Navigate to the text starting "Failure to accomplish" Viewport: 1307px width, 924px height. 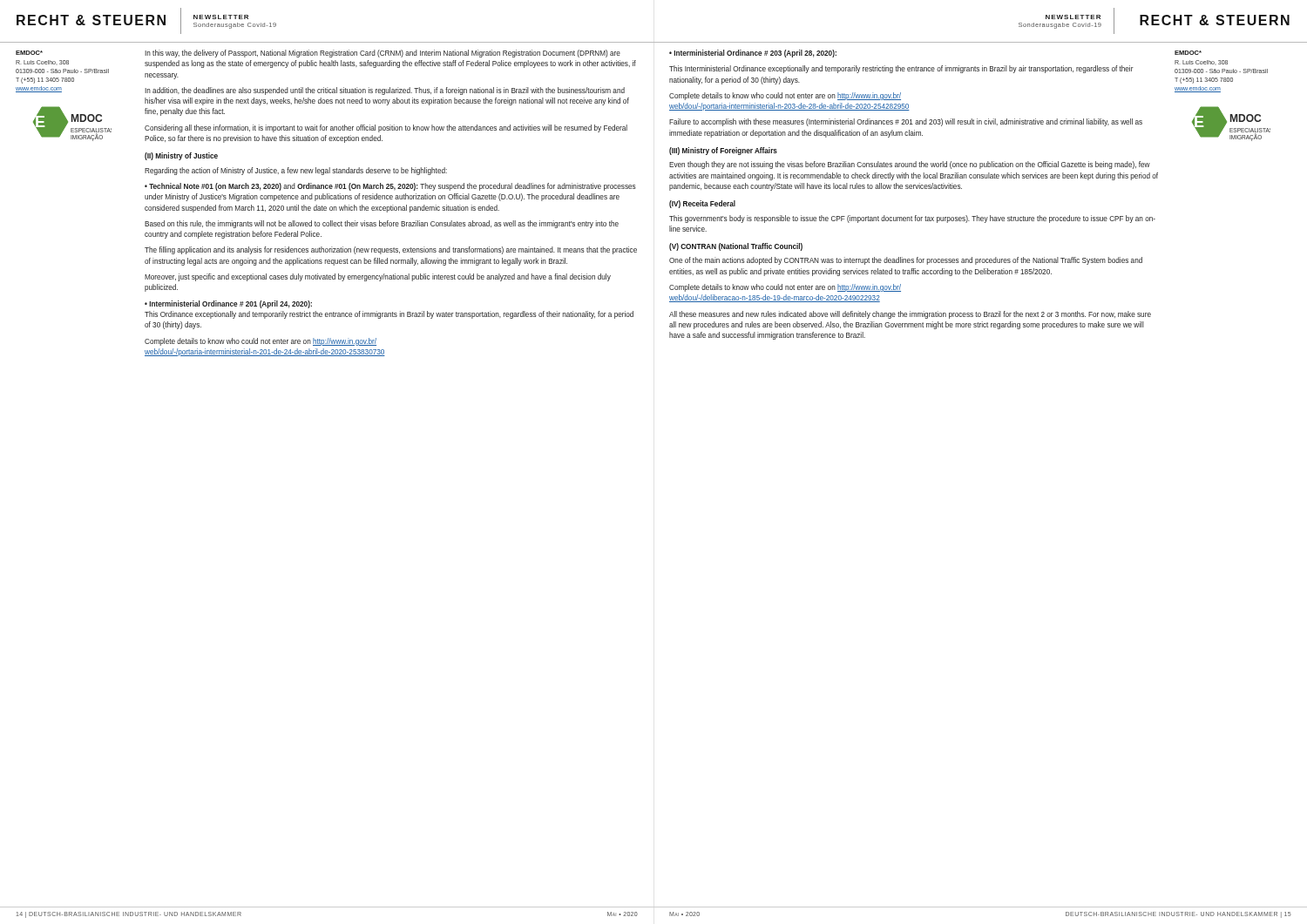pos(914,129)
